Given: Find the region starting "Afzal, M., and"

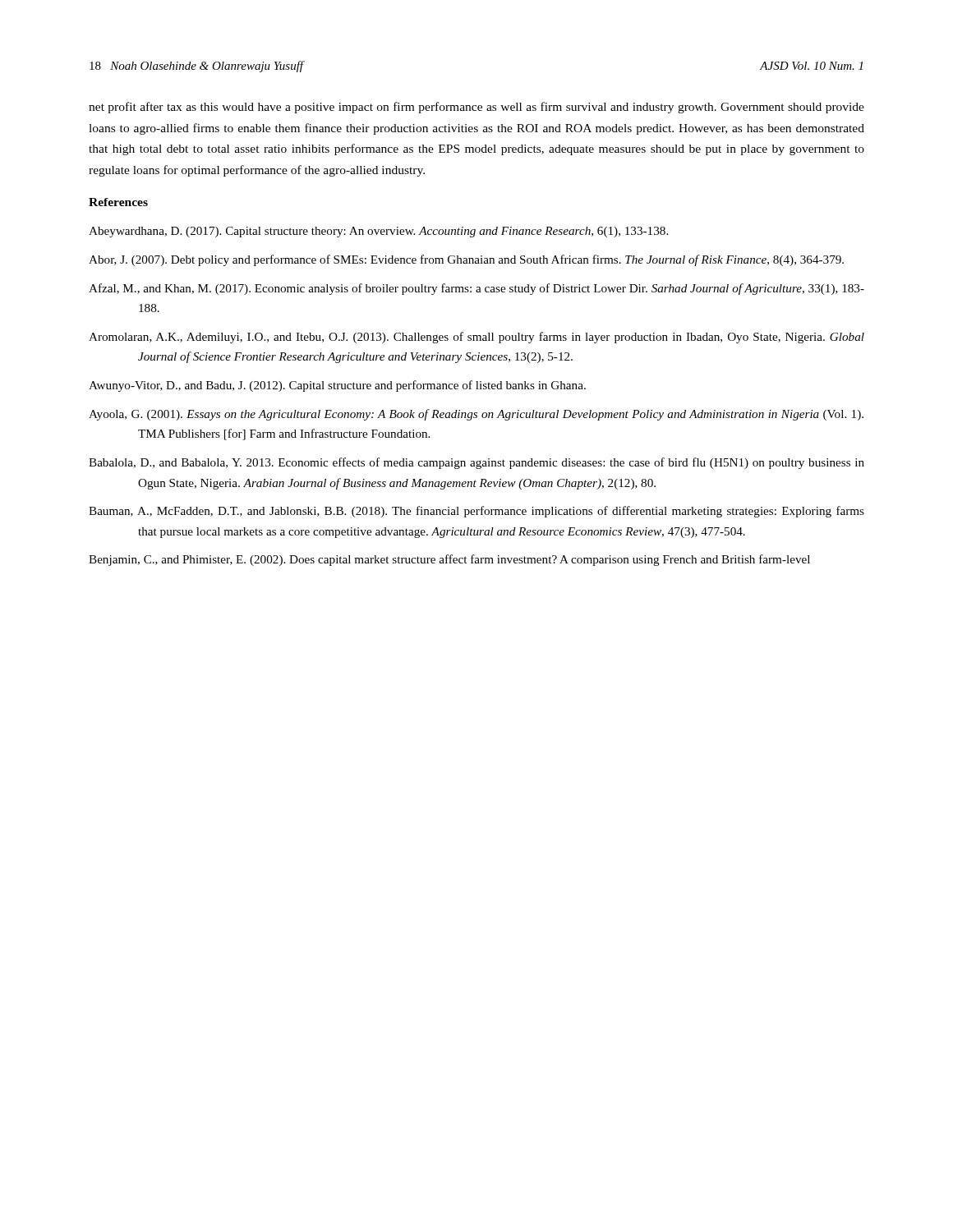Looking at the screenshot, I should point(476,298).
